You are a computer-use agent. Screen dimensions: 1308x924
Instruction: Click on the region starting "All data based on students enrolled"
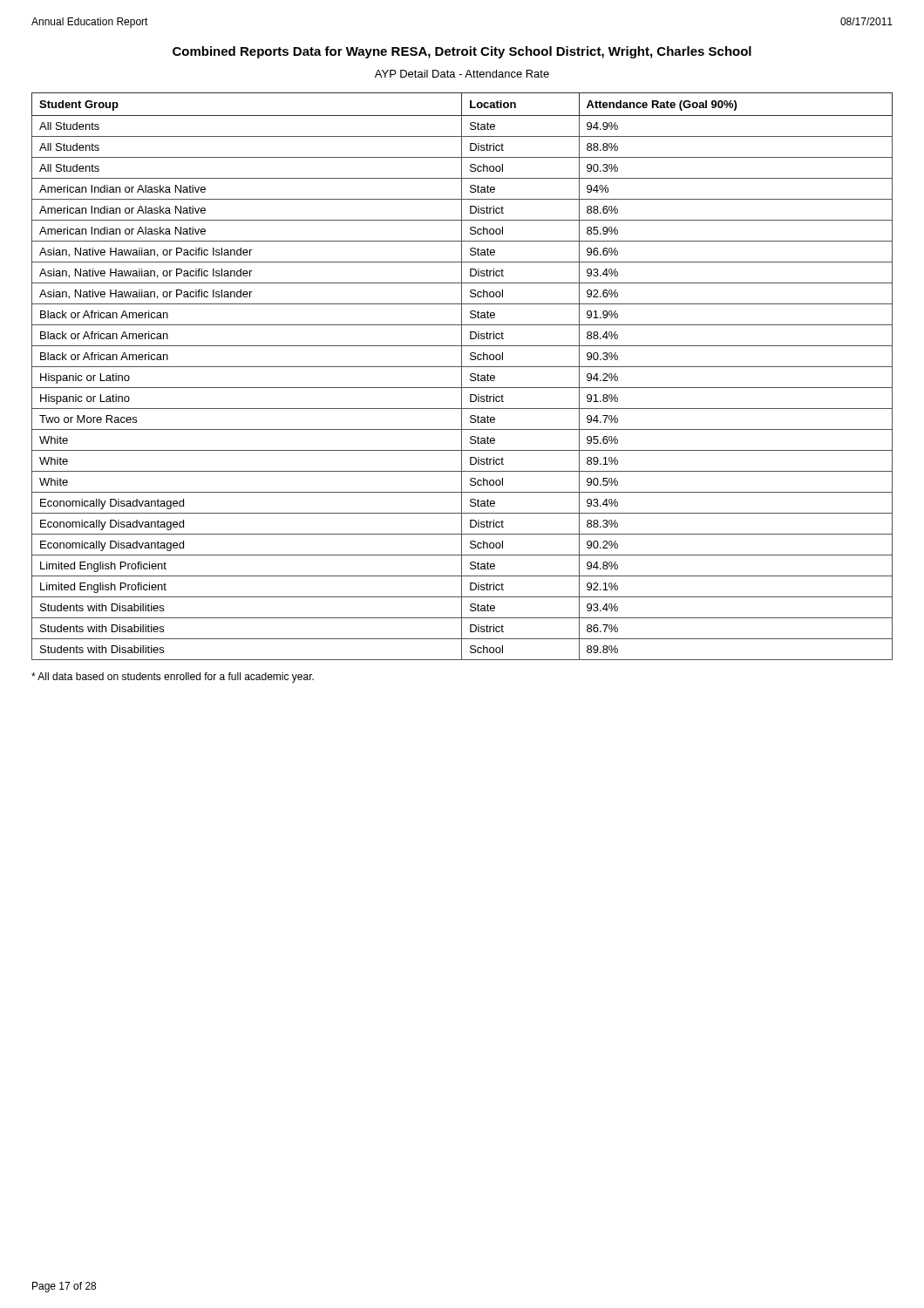pyautogui.click(x=173, y=677)
